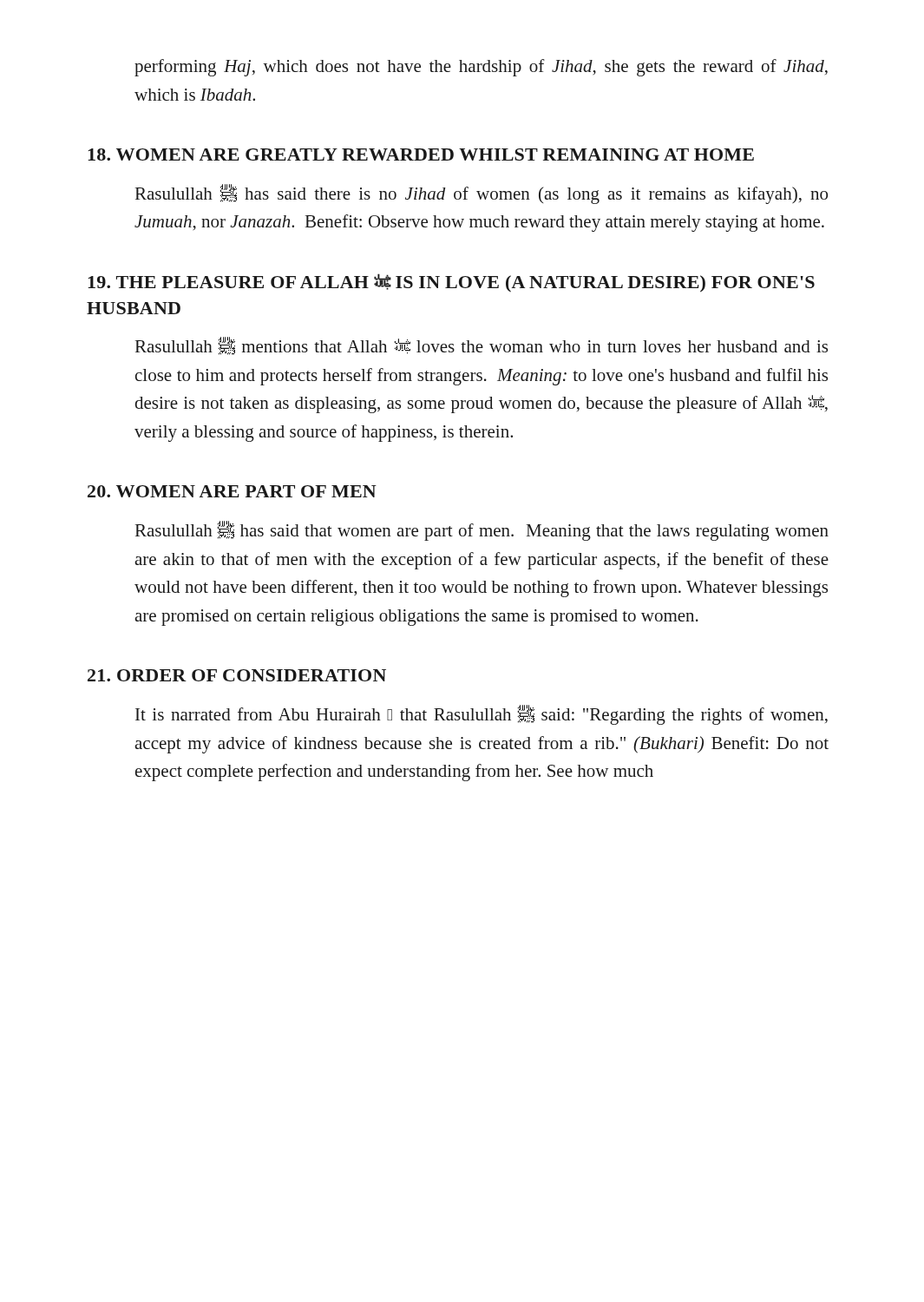Navigate to the text block starting "It is narrated from Abu Hurairah"
The height and width of the screenshot is (1302, 924).
coord(481,743)
